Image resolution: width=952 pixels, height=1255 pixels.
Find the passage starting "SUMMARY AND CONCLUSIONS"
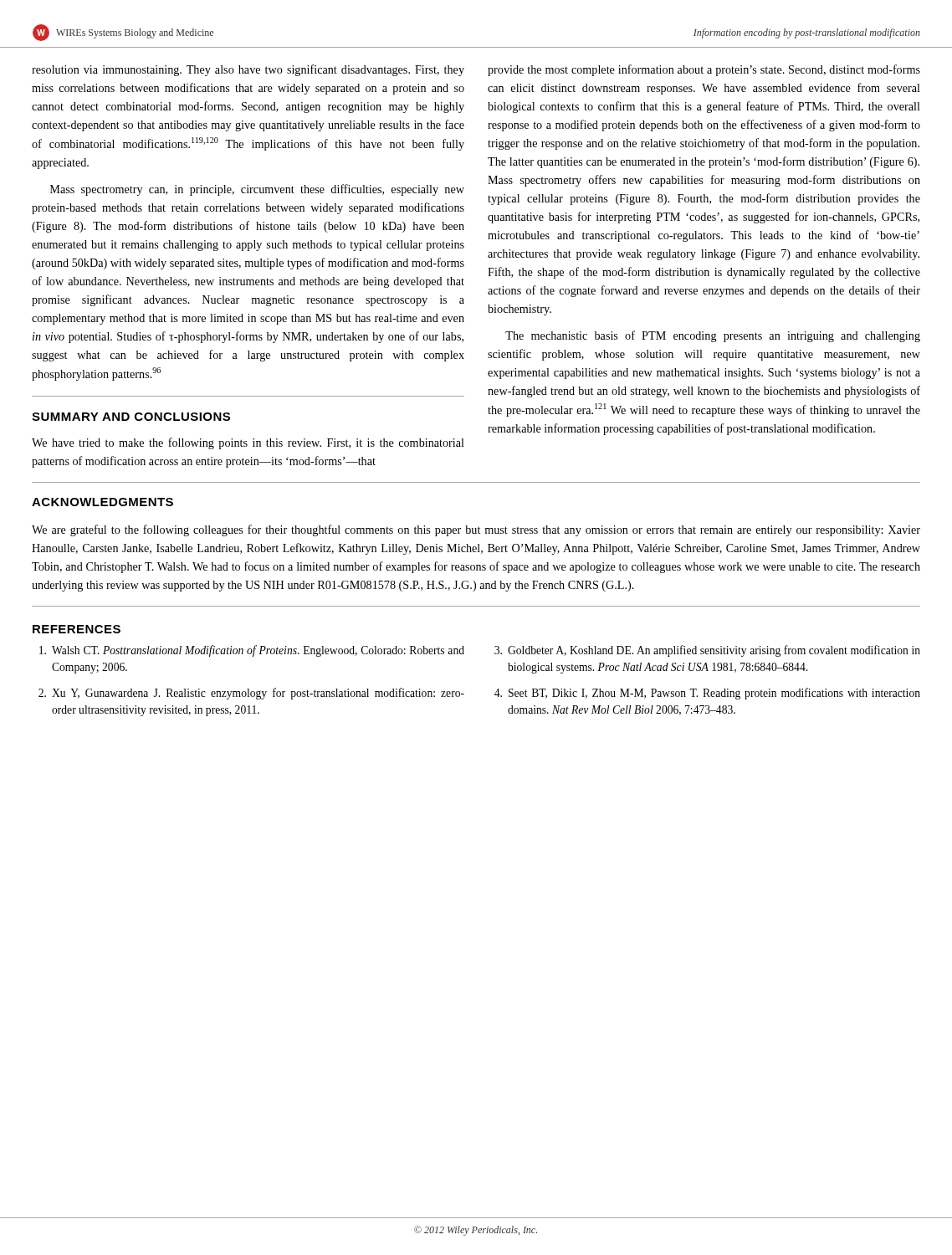(x=131, y=417)
